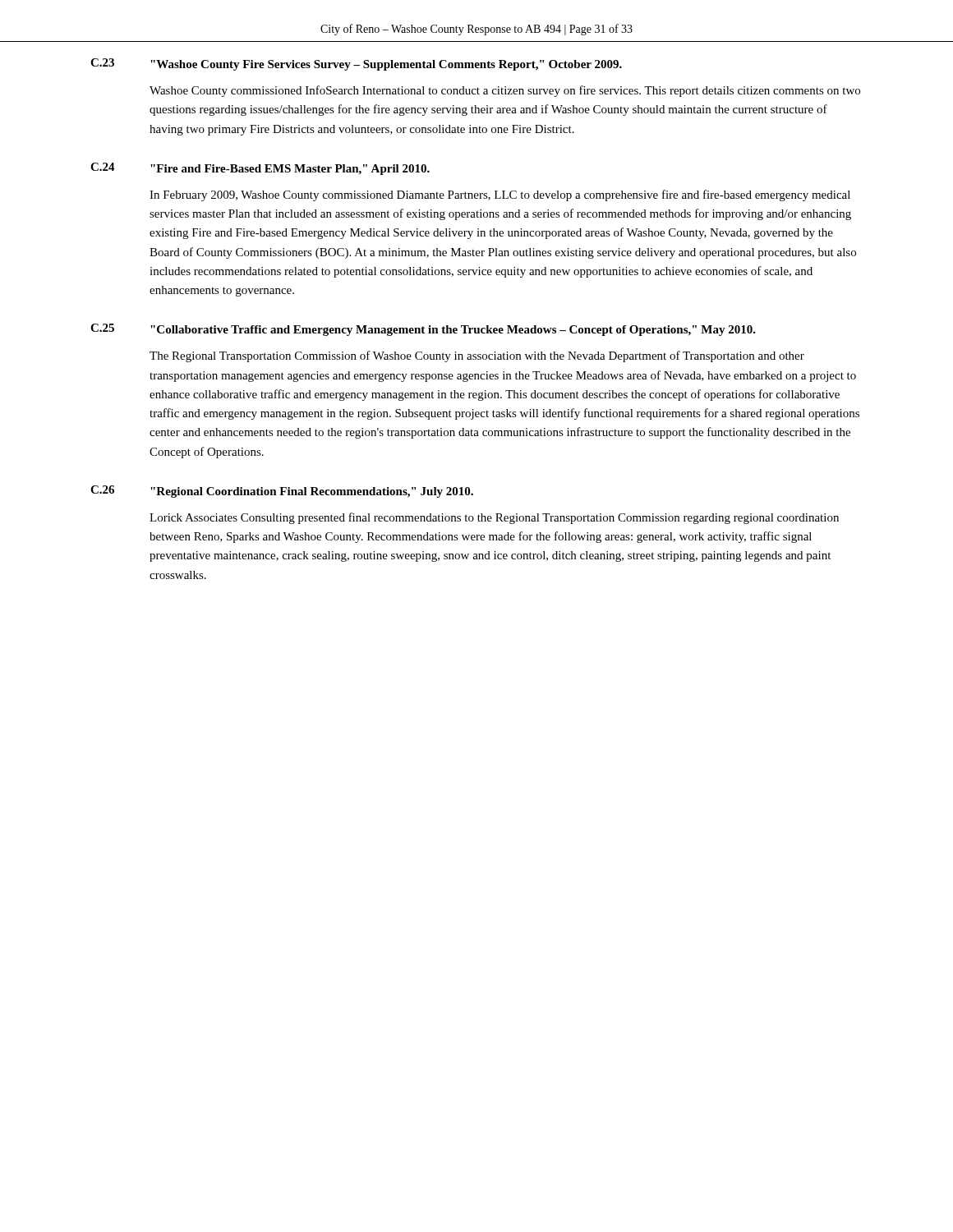Find the passage starting ""Regional Coordination Final Recommendations,""
The width and height of the screenshot is (953, 1232).
pos(312,491)
